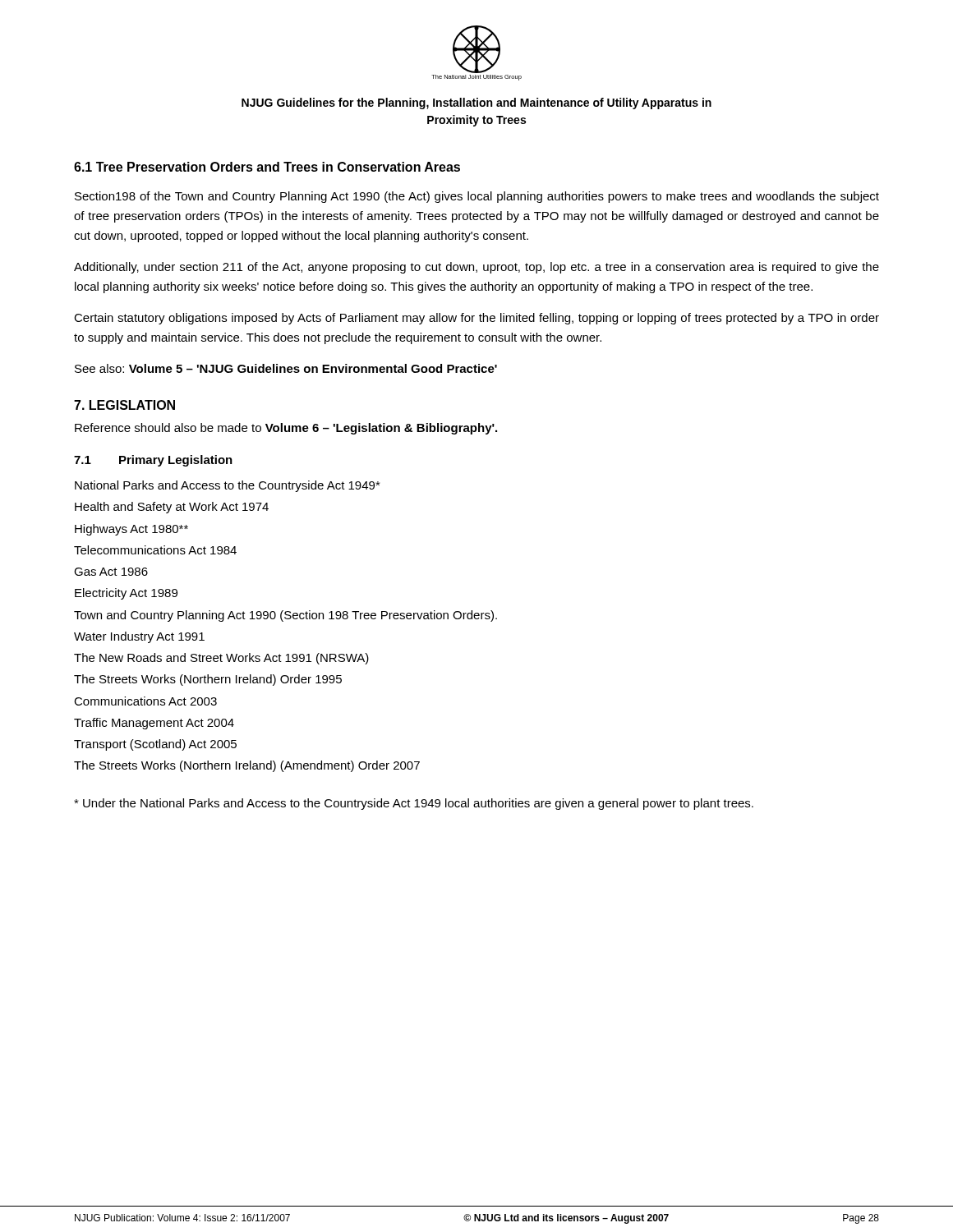Select the text starting "Additionally, under section 211"

point(476,276)
